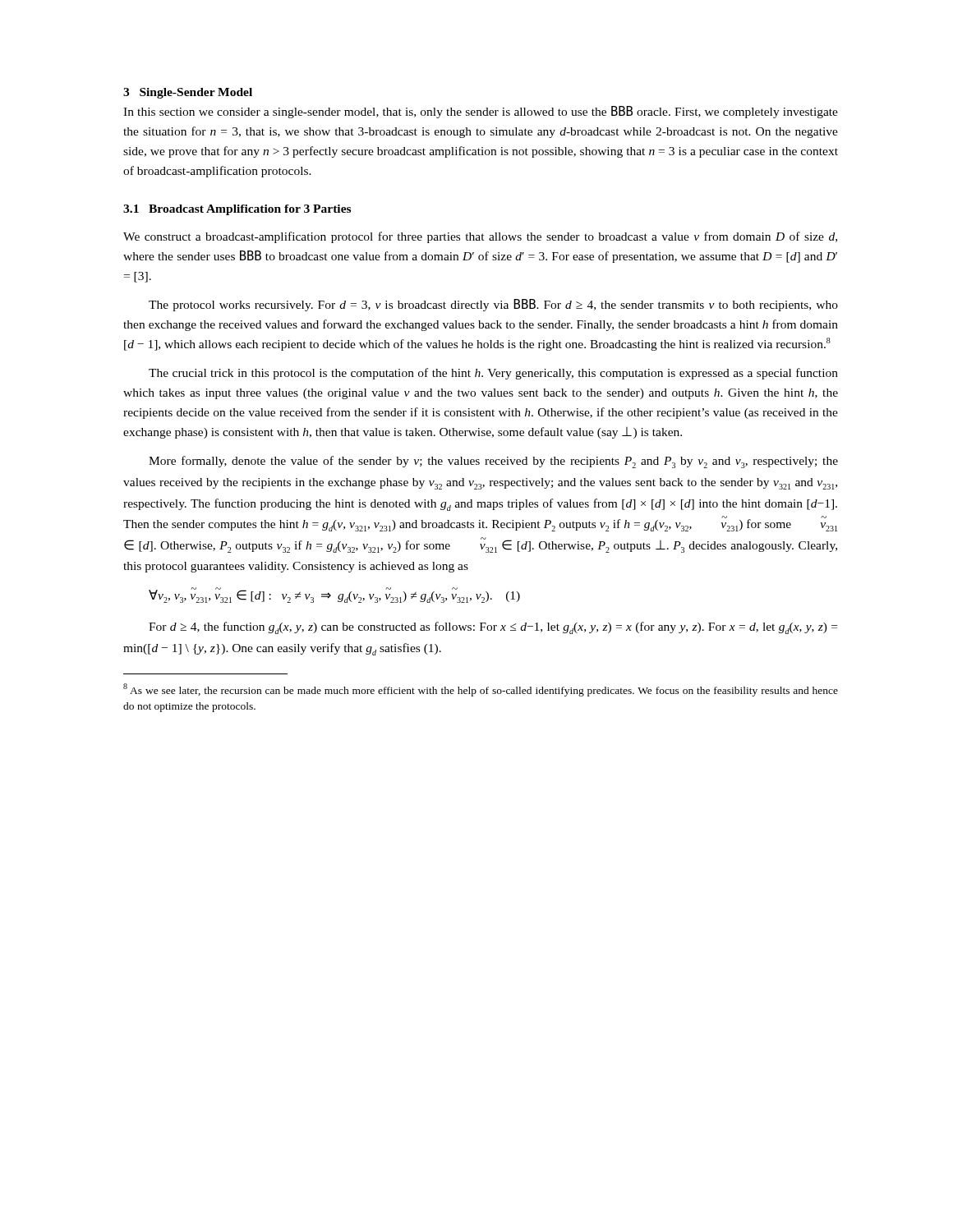Navigate to the passage starting "We construct a broadcast-amplification protocol for three parties"
The height and width of the screenshot is (1232, 953).
click(481, 256)
